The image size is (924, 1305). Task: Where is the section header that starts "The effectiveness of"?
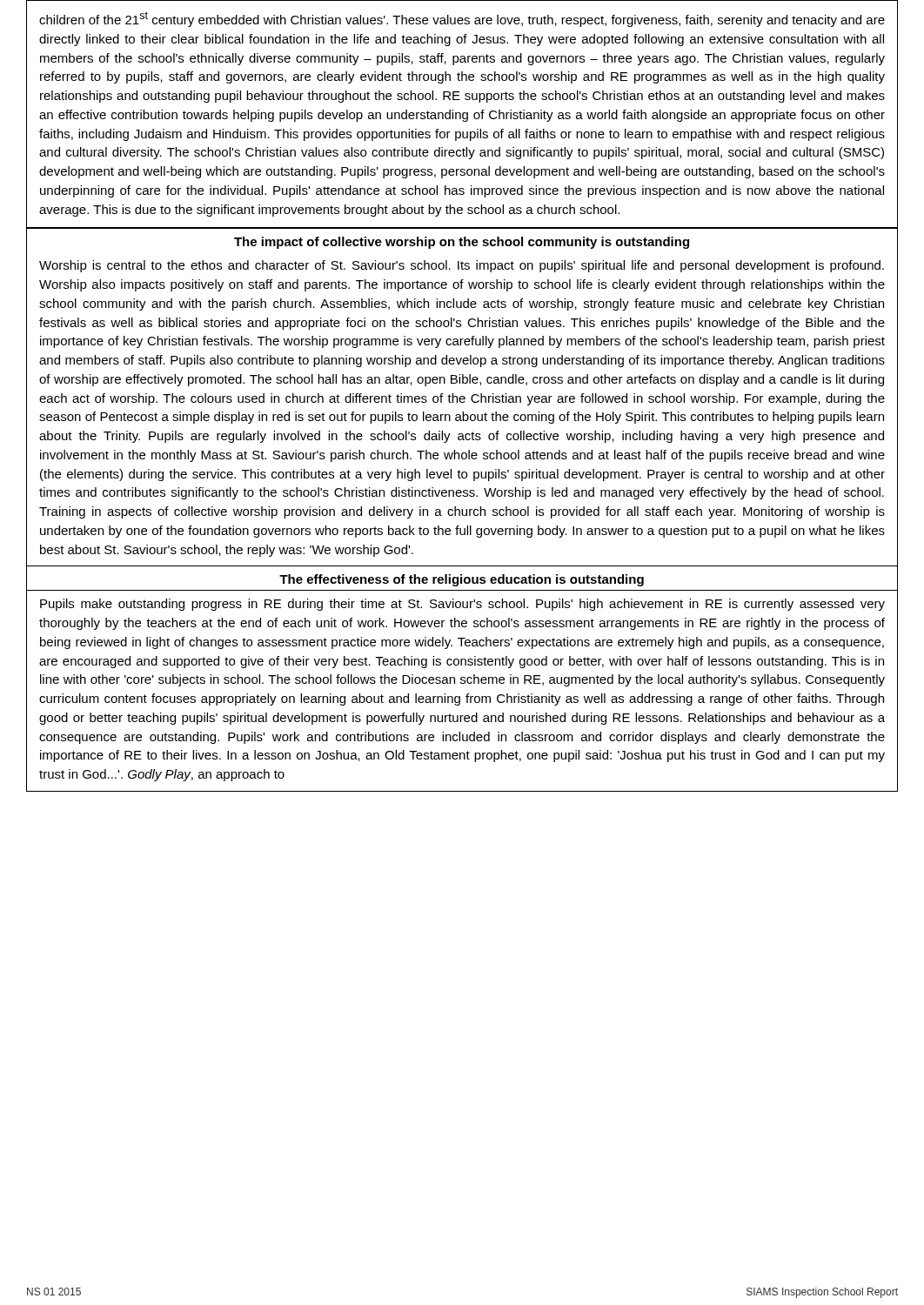click(x=462, y=579)
